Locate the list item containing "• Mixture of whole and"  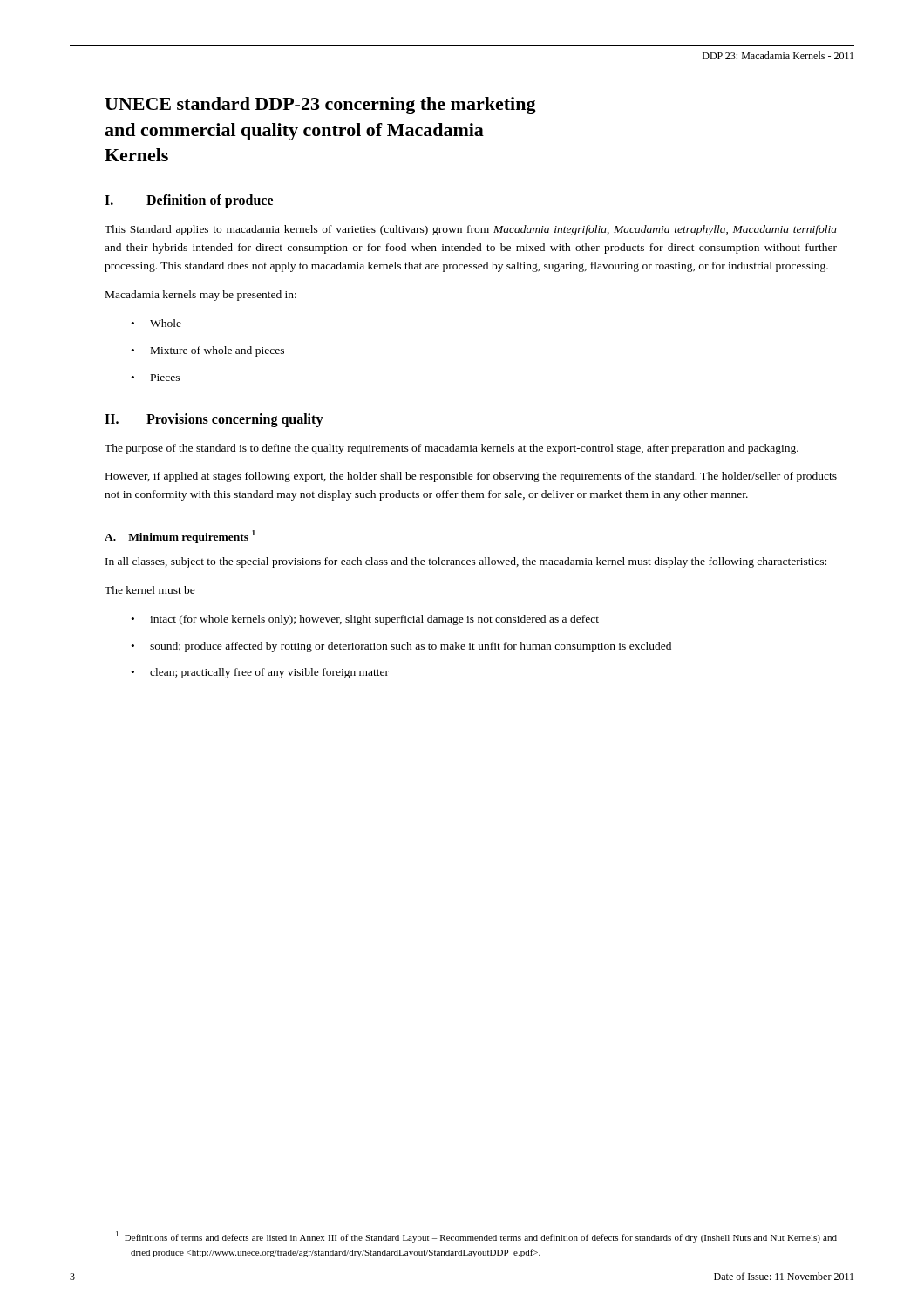(x=208, y=351)
